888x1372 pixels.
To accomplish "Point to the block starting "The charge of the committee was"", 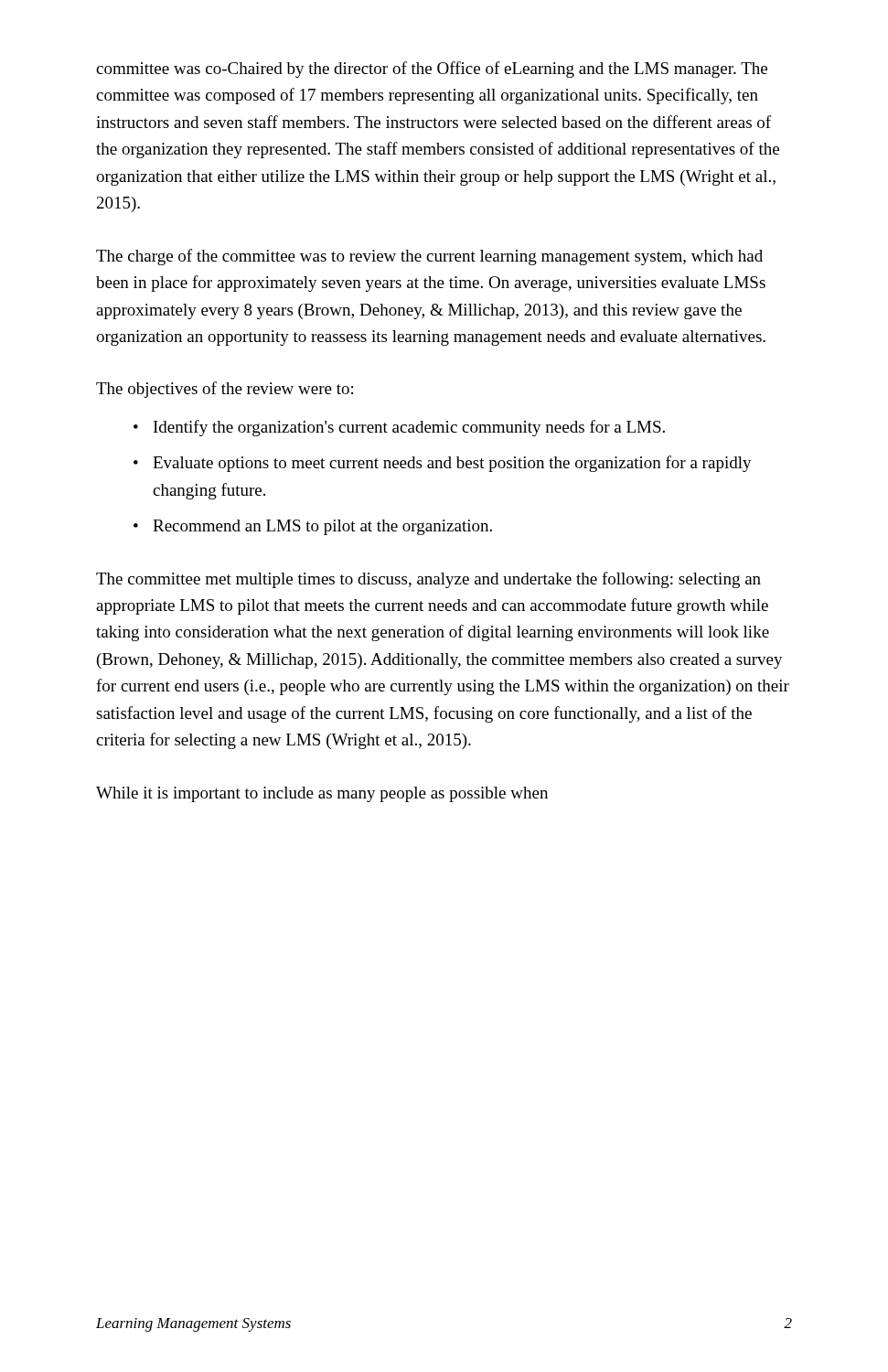I will tap(431, 296).
